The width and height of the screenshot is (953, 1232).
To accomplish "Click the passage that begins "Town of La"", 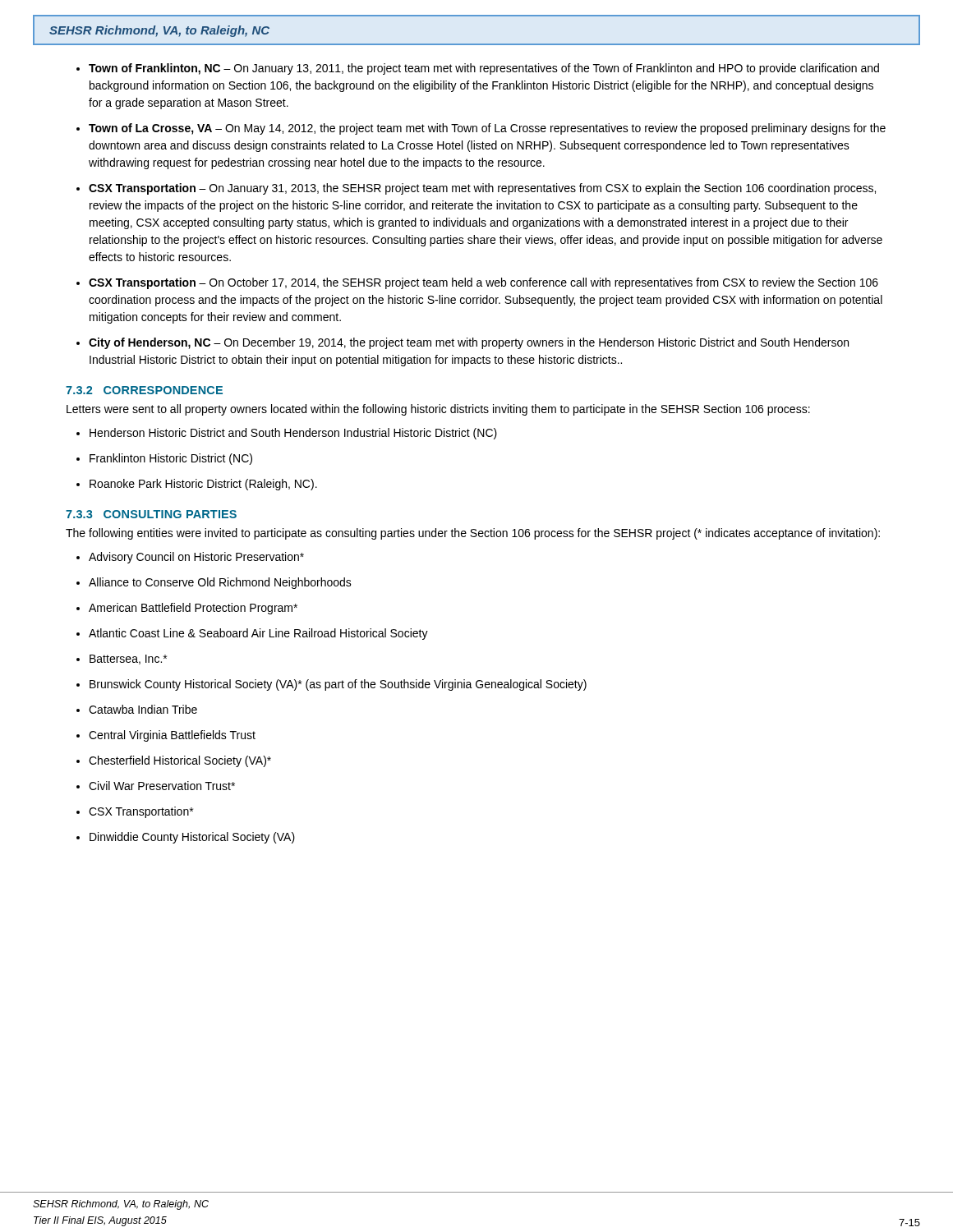I will (487, 145).
